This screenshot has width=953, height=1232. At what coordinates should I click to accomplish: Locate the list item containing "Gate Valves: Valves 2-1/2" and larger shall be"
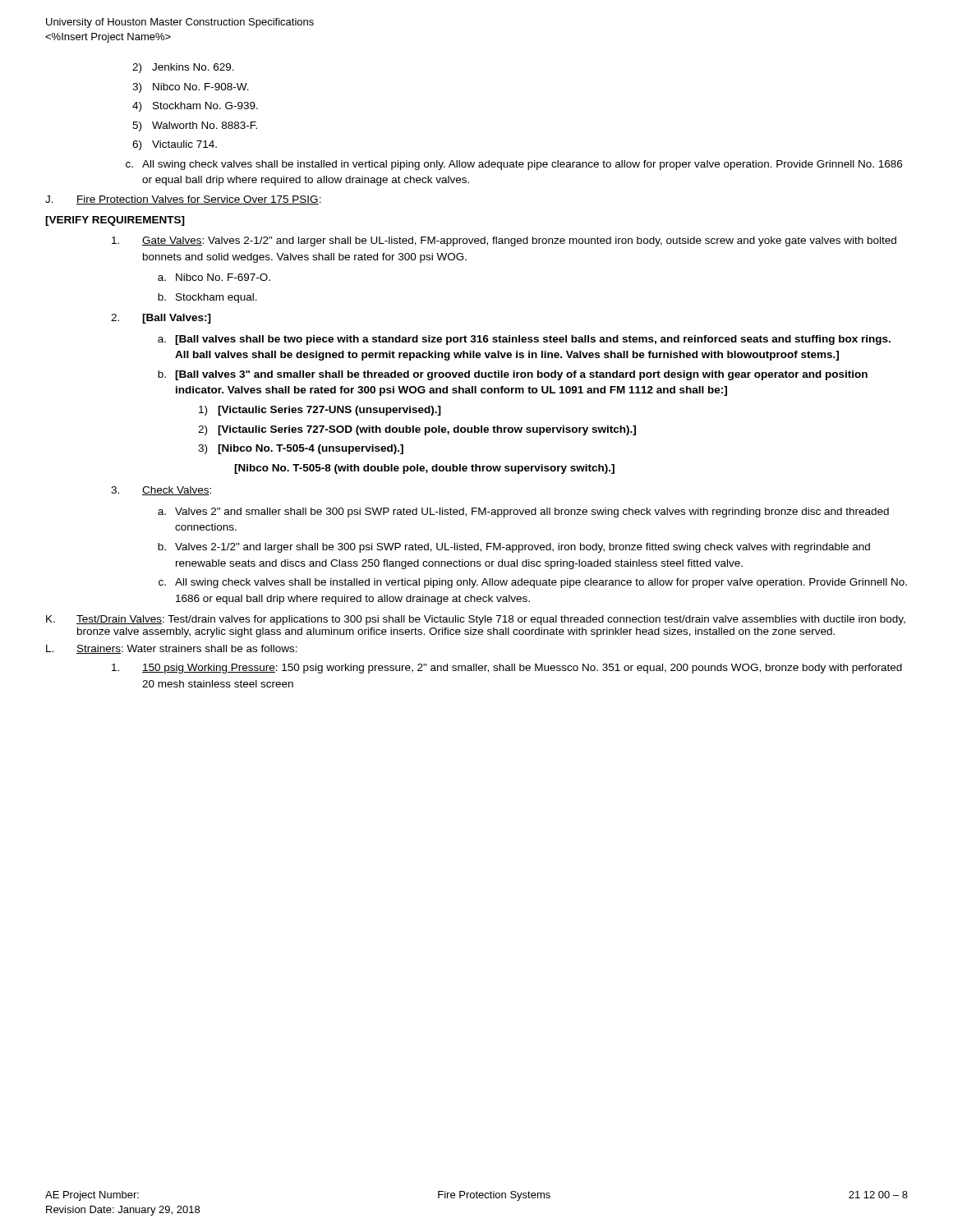tap(509, 248)
